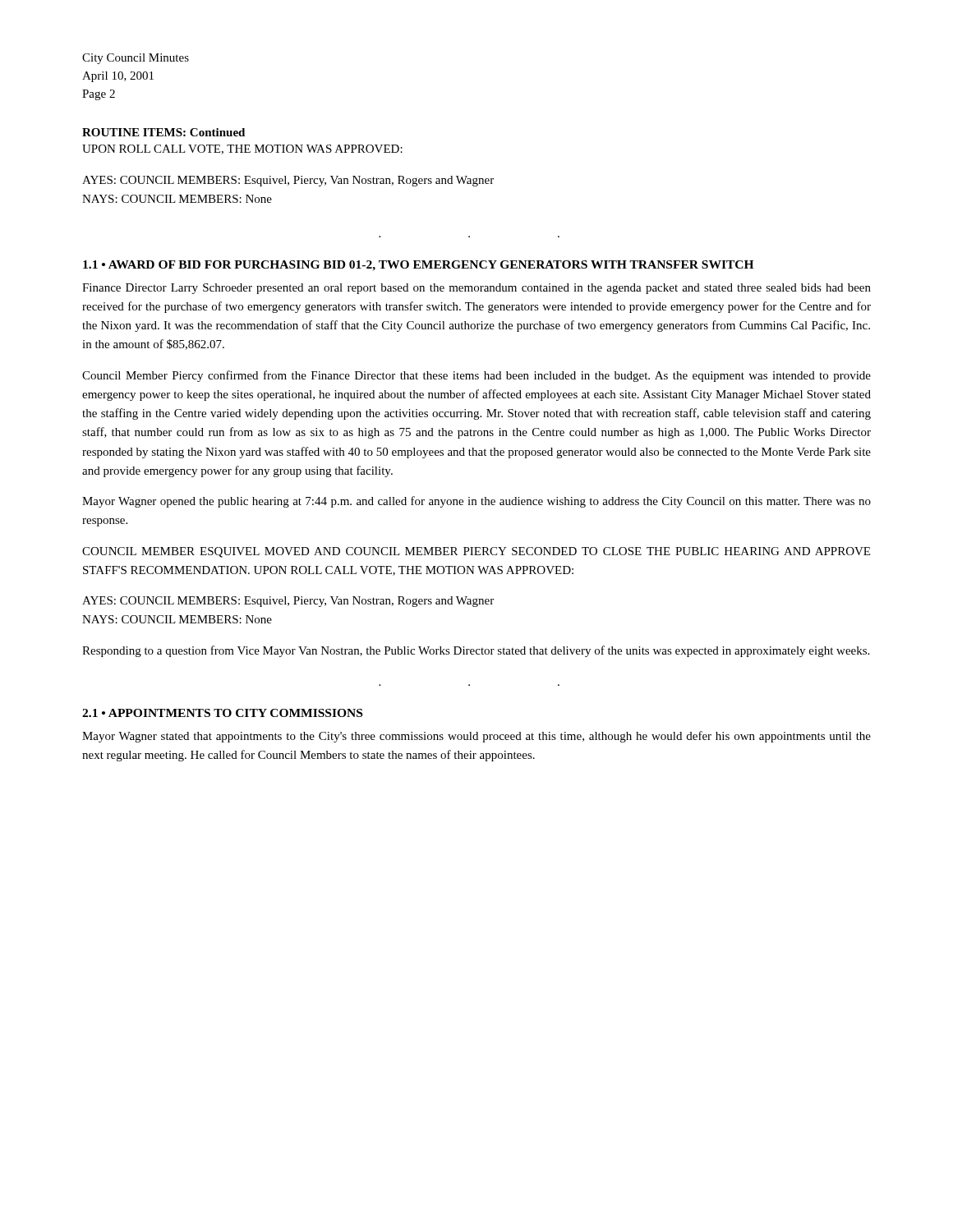Image resolution: width=953 pixels, height=1232 pixels.
Task: Locate the passage starting "Mayor Wagner stated that appointments to the City's"
Action: [476, 745]
